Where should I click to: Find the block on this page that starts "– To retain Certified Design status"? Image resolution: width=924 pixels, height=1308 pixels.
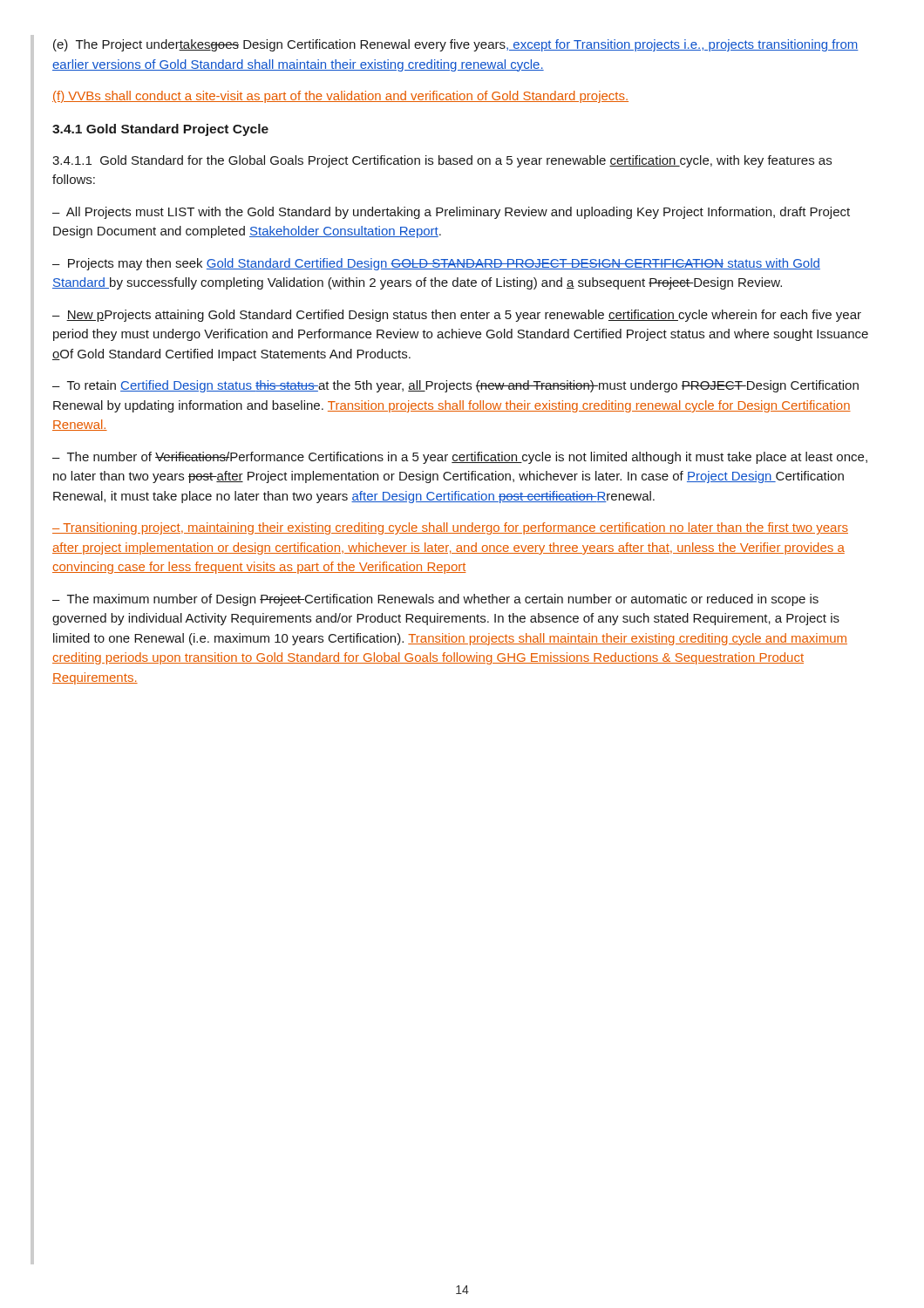point(456,405)
